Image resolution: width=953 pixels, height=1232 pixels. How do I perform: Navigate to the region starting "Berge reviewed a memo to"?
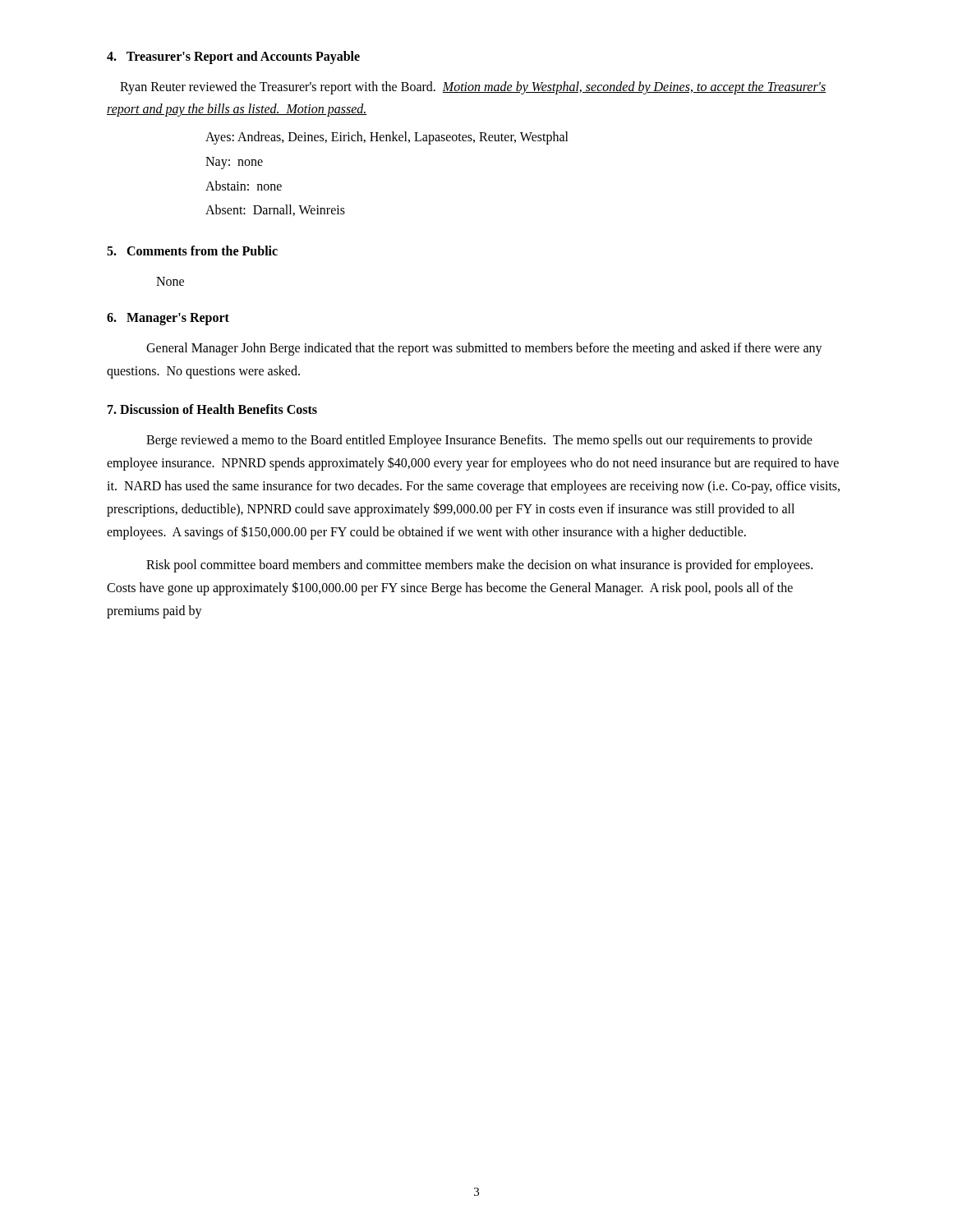coord(474,486)
